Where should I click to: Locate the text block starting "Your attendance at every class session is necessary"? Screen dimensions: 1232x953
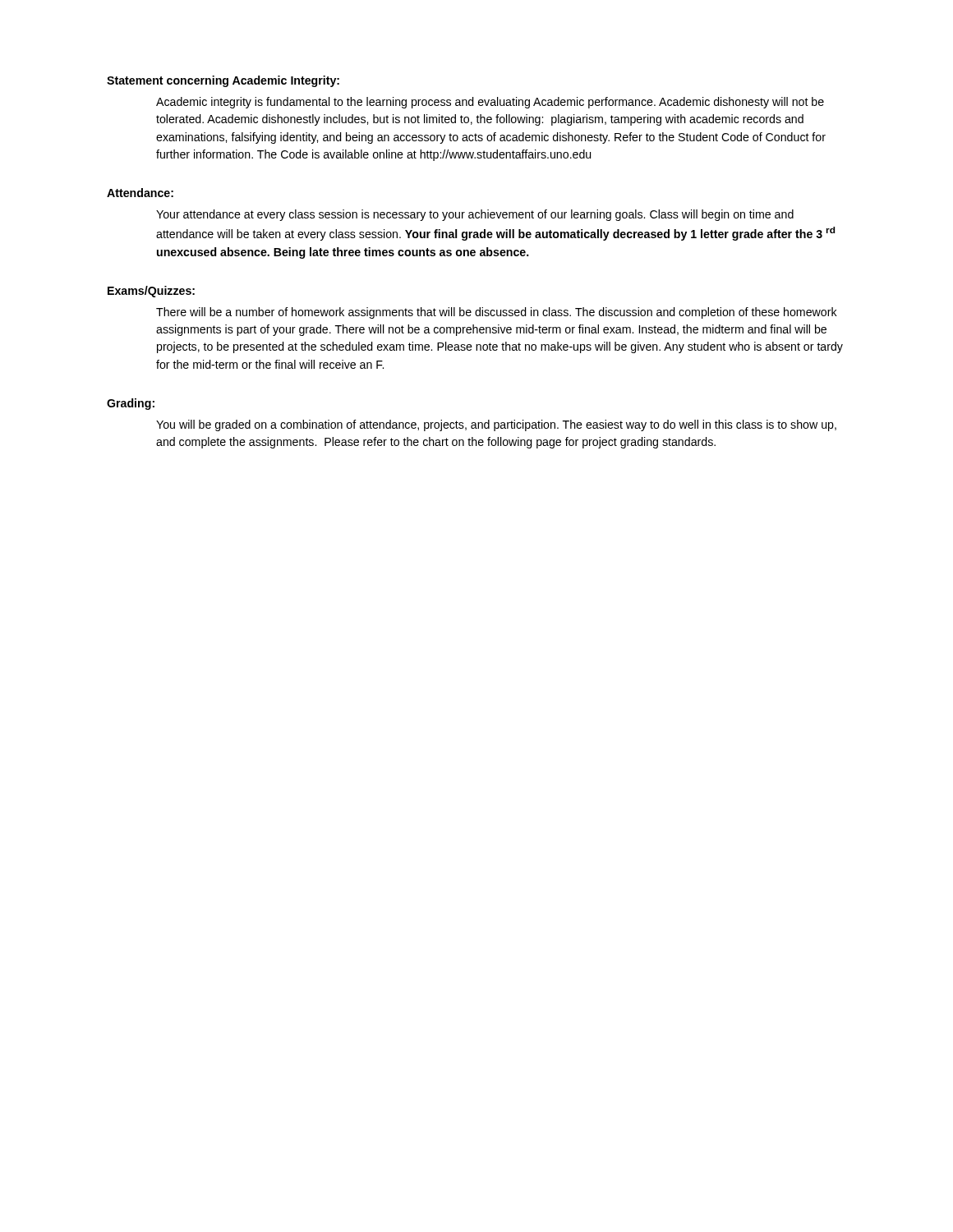[496, 233]
